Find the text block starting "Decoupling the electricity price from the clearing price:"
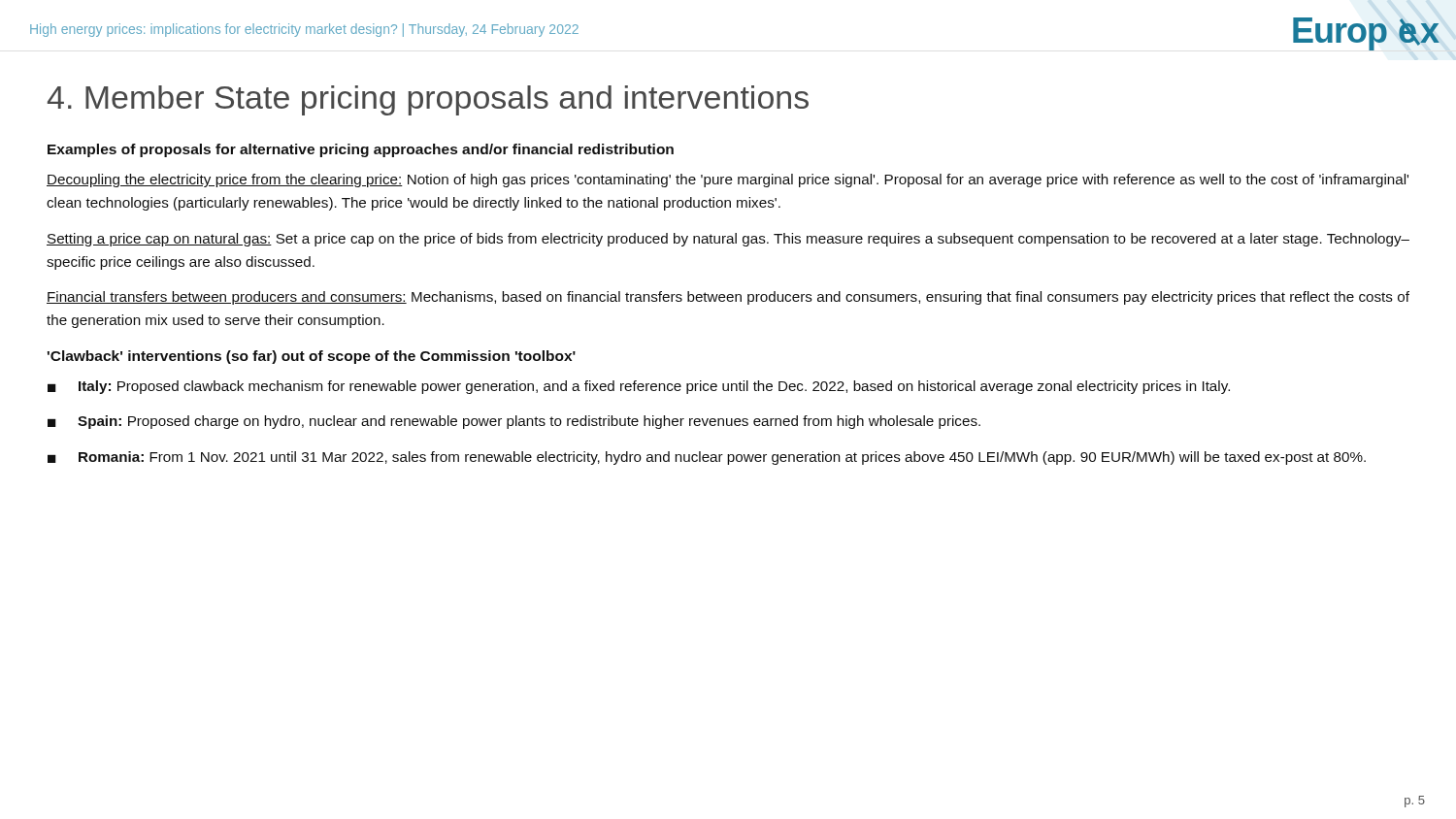The image size is (1456, 819). 728,191
